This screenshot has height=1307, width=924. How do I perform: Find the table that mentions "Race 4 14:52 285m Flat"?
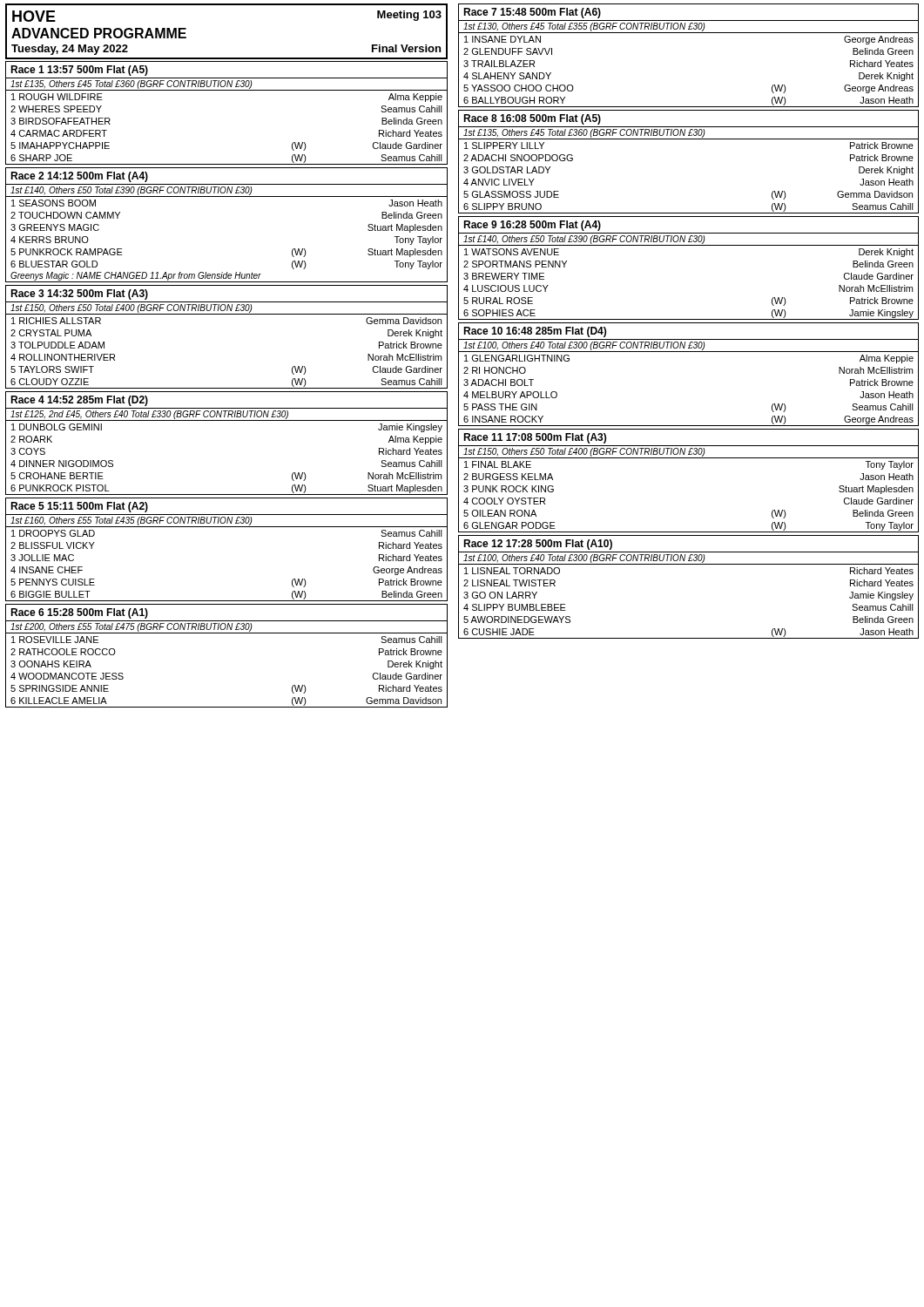[x=226, y=443]
